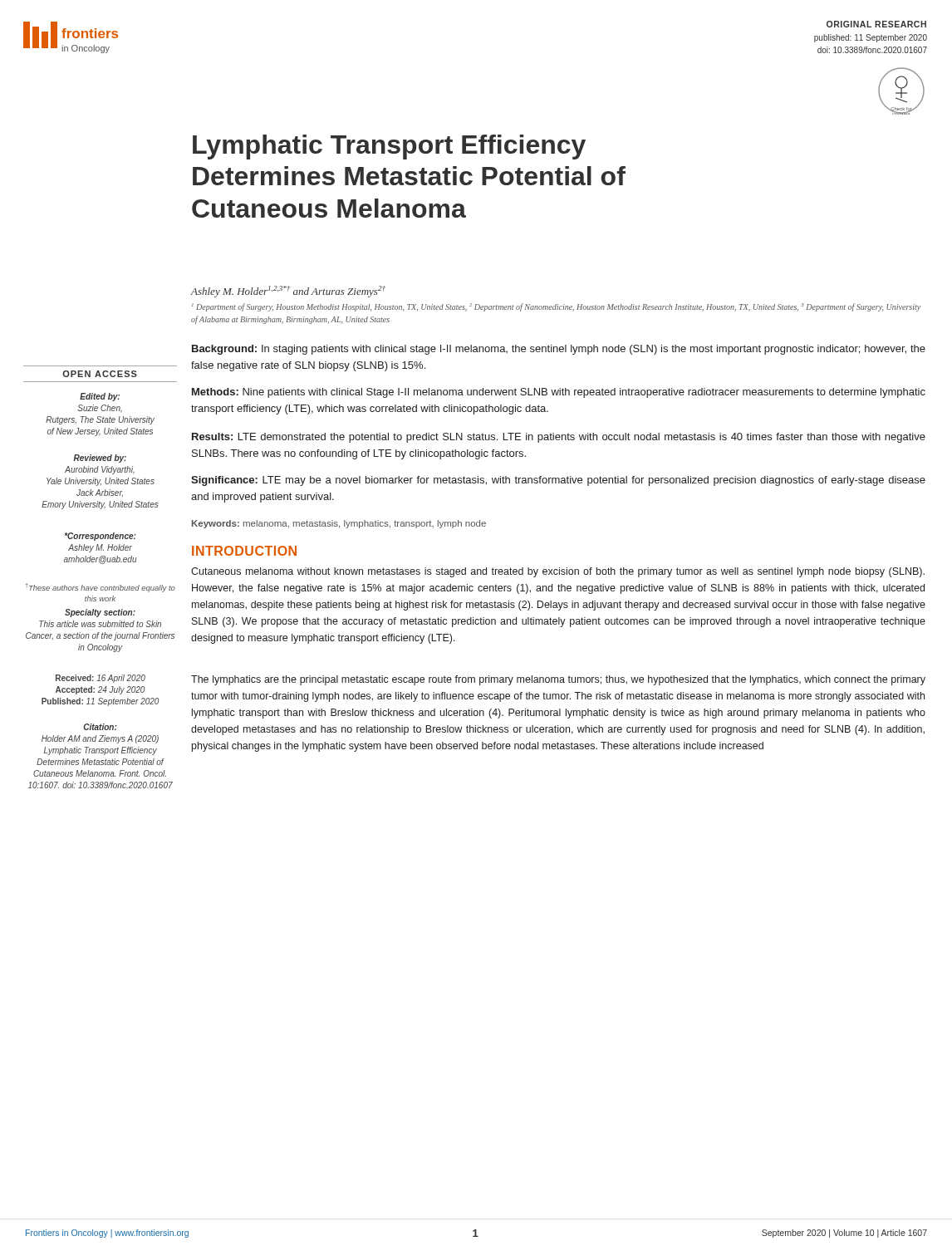
Task: Navigate to the element starting "Results: LTE demonstrated the potential to"
Action: [x=558, y=445]
